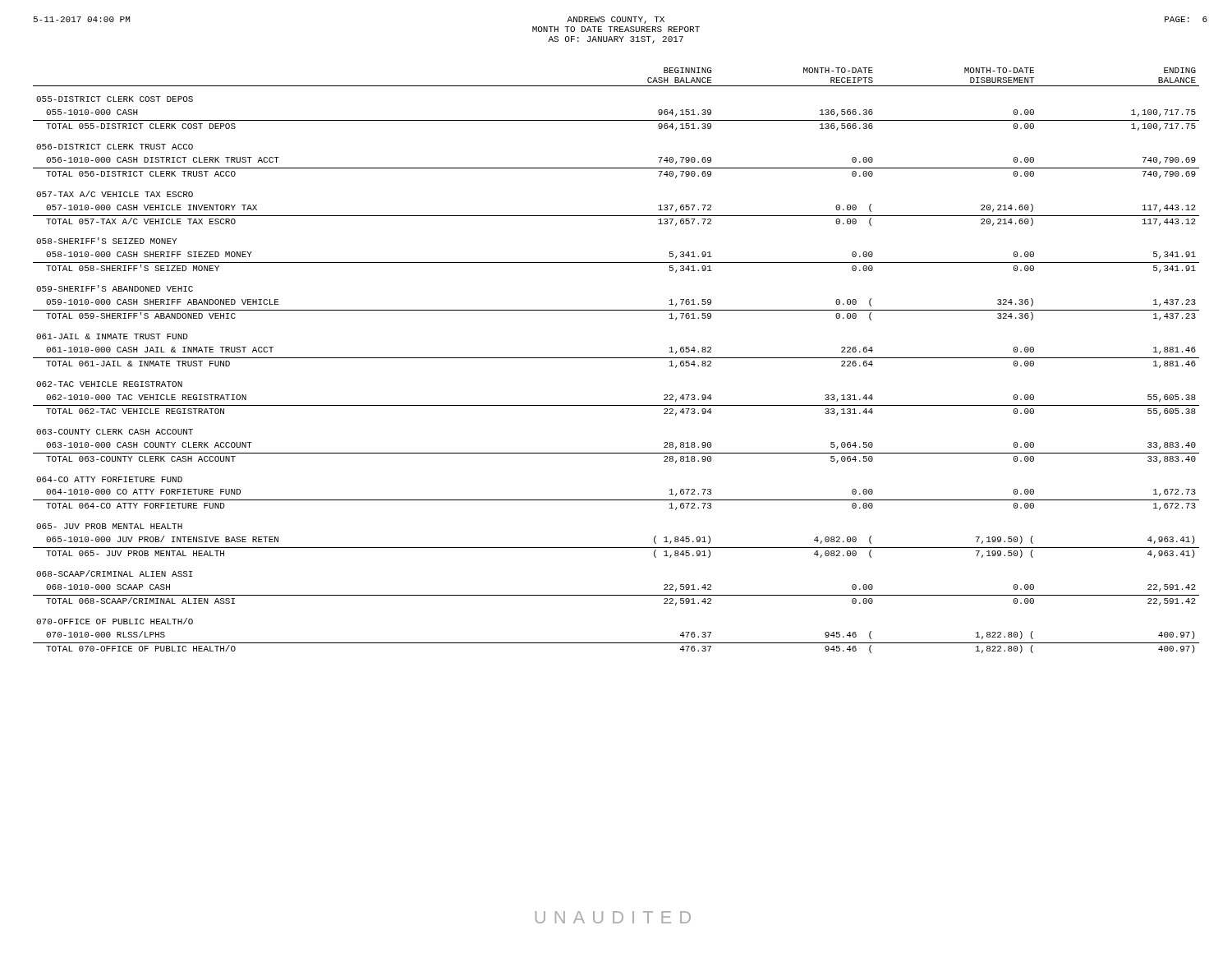Locate a table
The image size is (1232, 953).
tap(616, 361)
